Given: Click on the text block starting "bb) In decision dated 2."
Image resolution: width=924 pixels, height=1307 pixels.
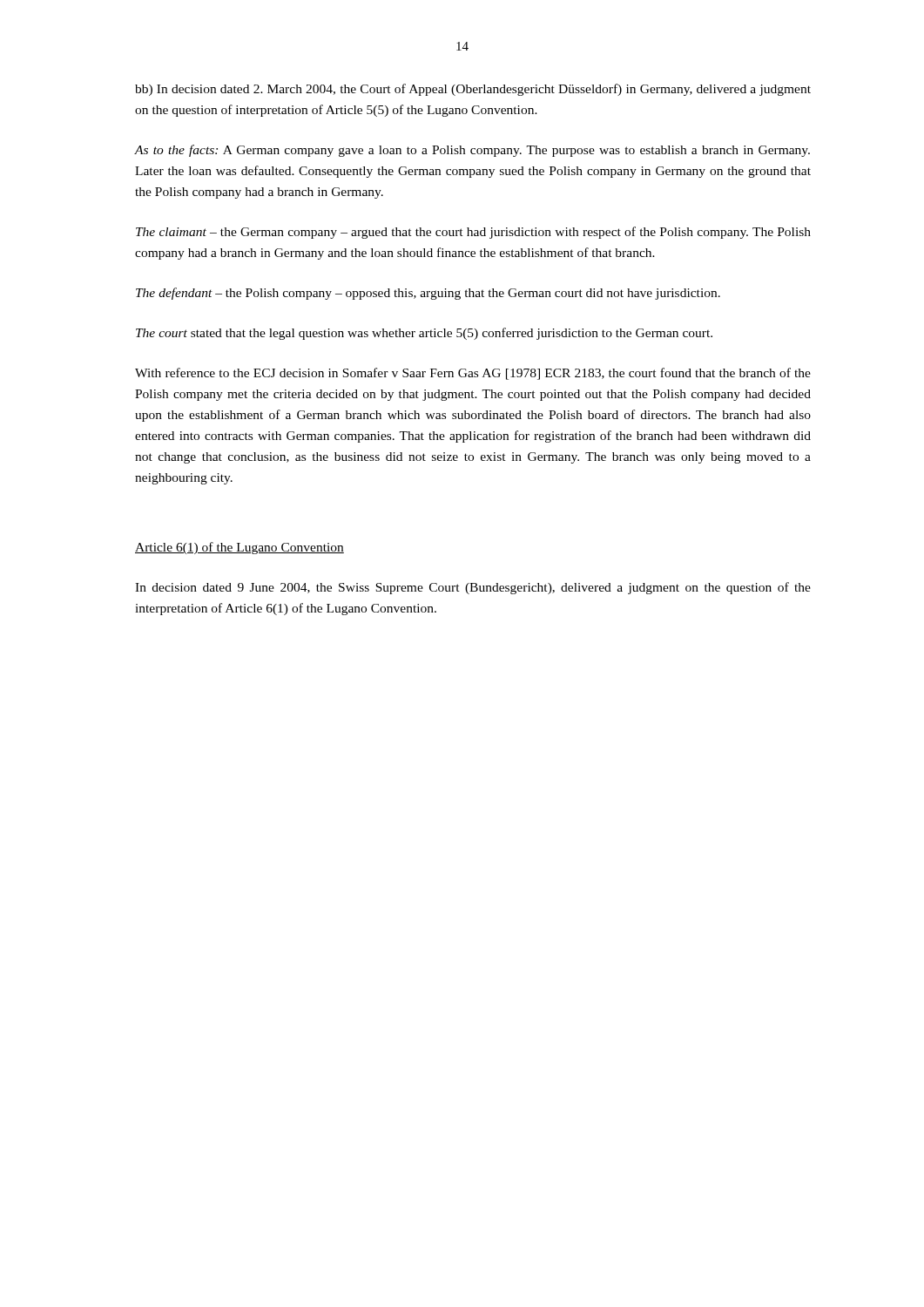Looking at the screenshot, I should [473, 99].
